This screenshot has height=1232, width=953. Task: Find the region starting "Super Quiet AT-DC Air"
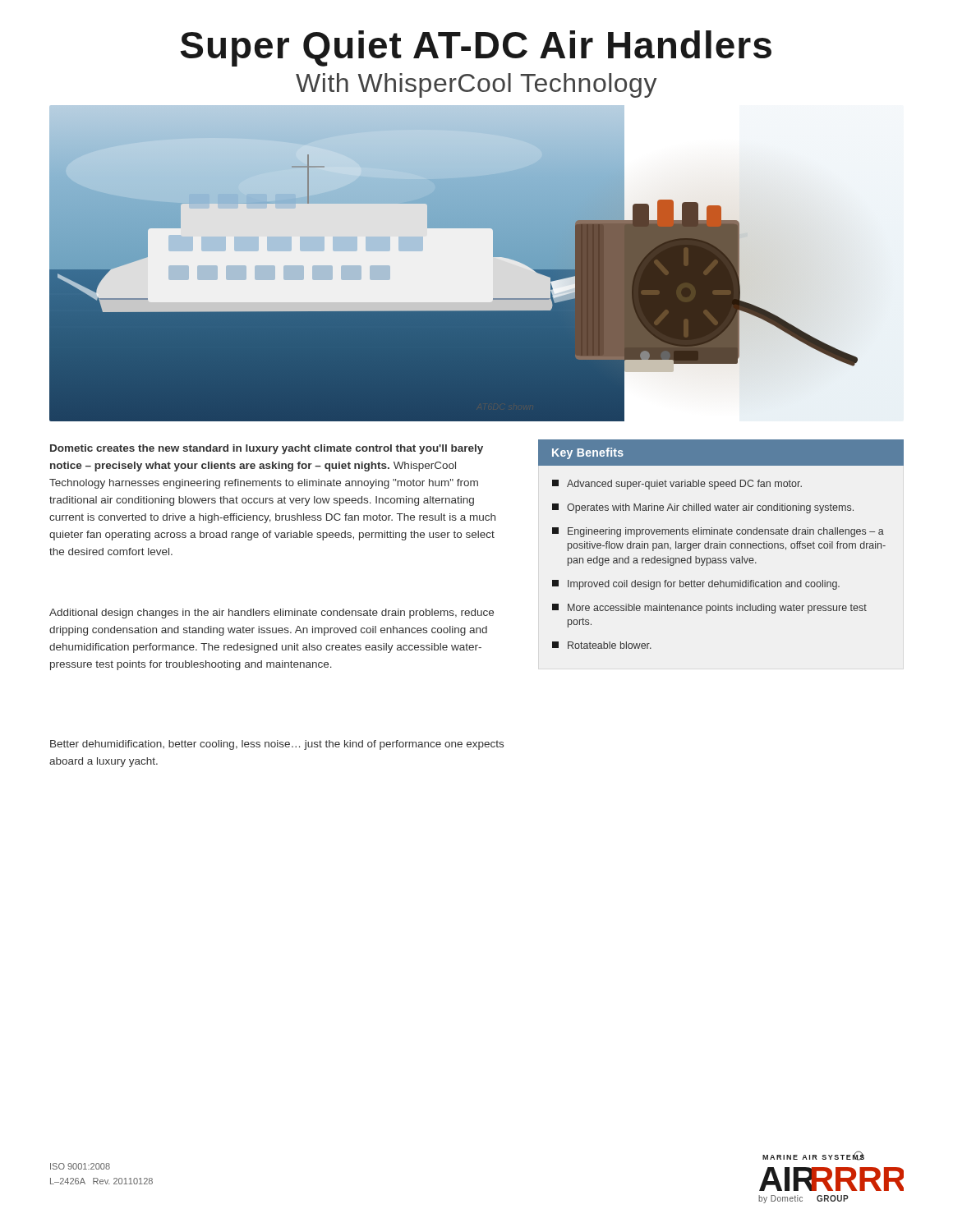coord(476,61)
